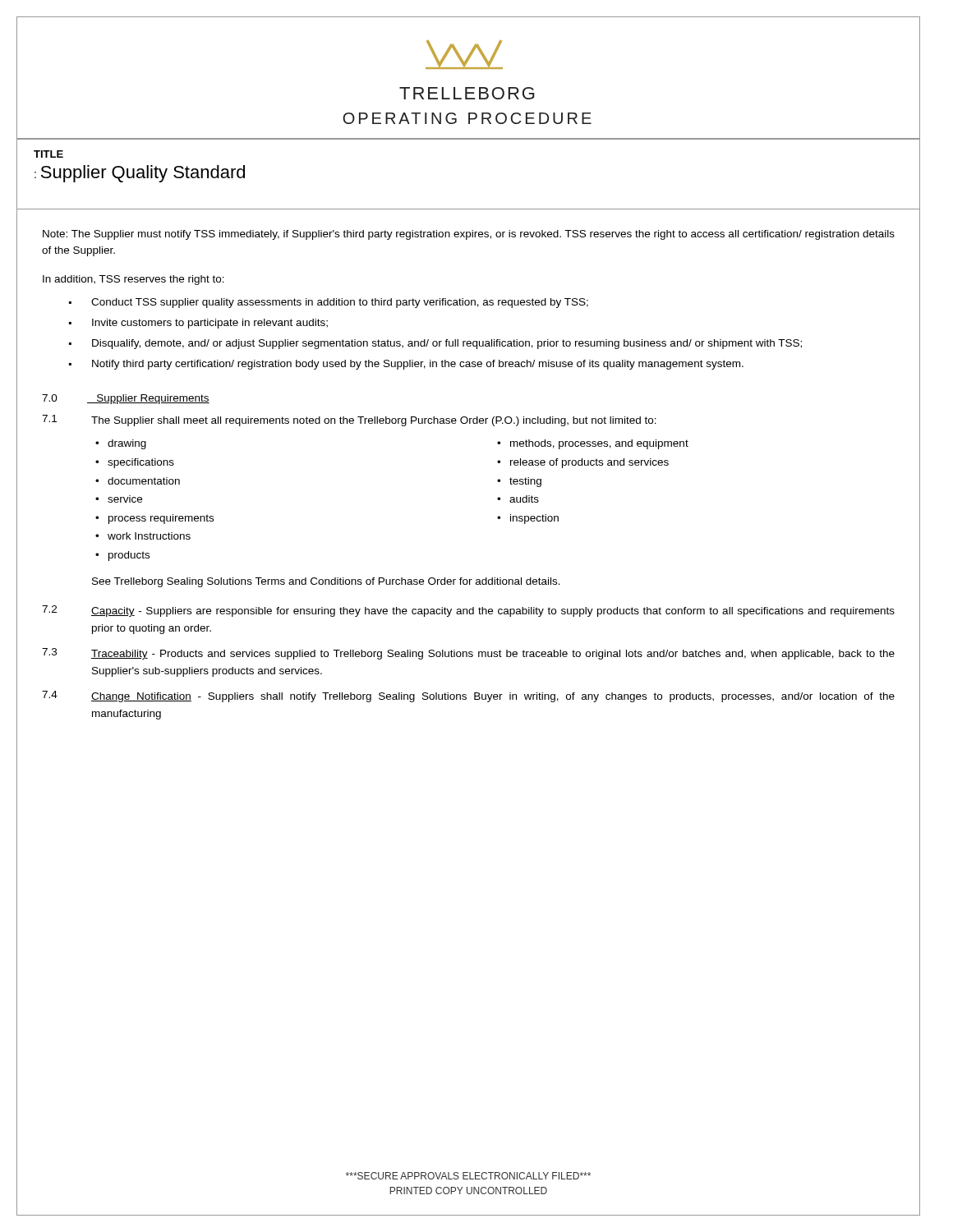Point to the region starting "Note: The Supplier must notify TSS immediately,"

(468, 242)
